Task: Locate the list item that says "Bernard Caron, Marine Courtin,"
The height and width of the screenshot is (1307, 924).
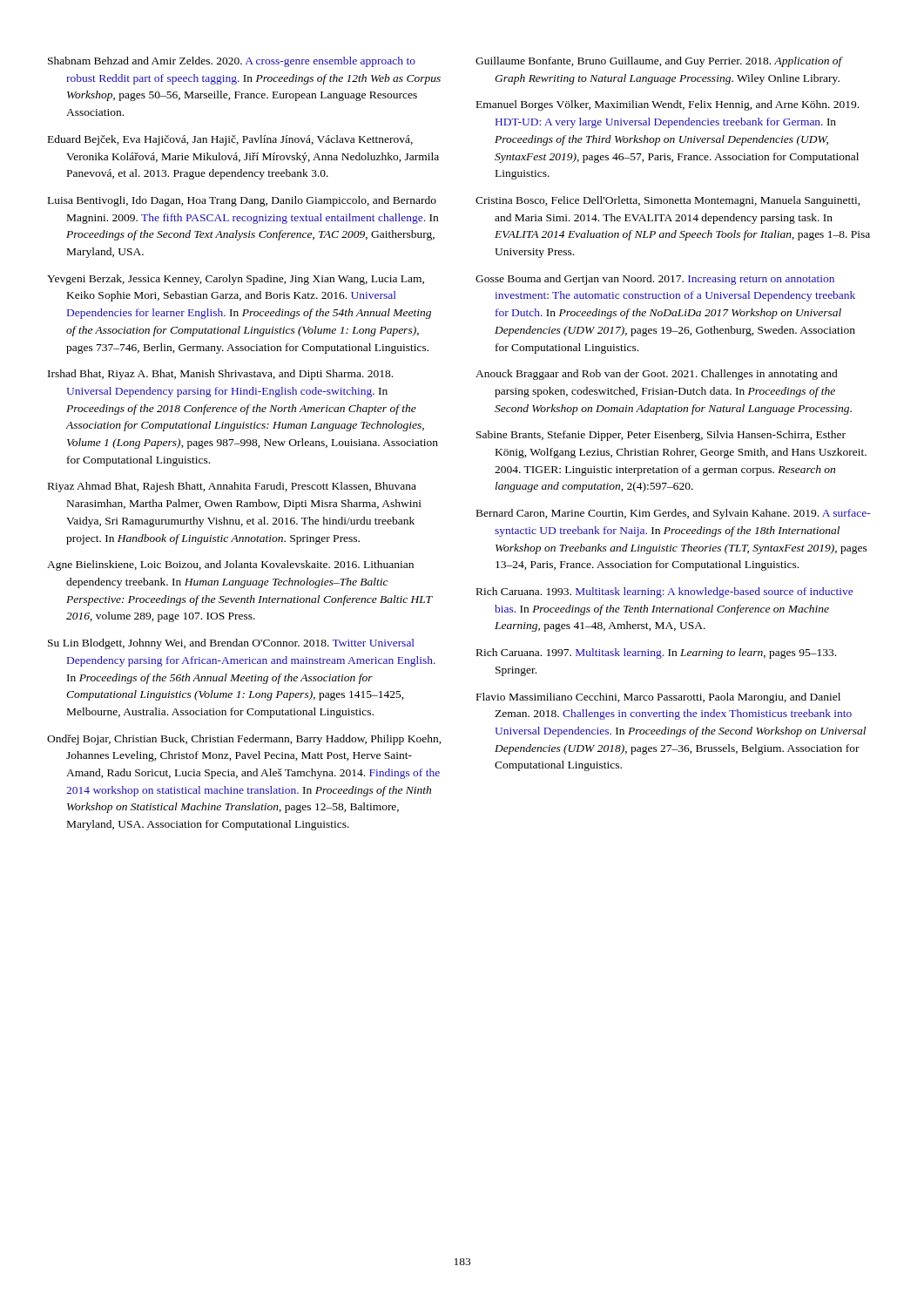Action: click(673, 539)
